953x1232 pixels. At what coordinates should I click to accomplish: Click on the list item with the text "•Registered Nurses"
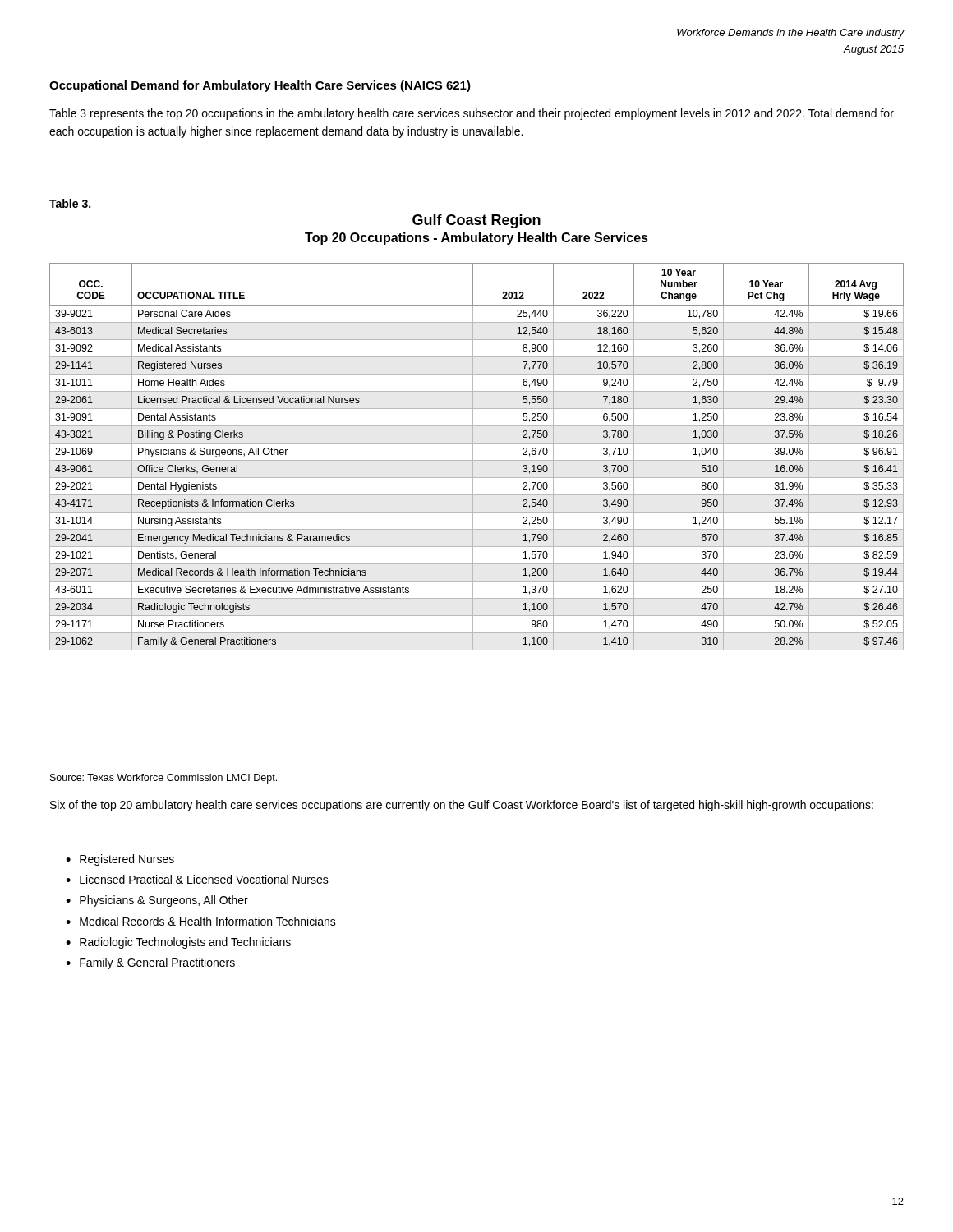pos(120,860)
